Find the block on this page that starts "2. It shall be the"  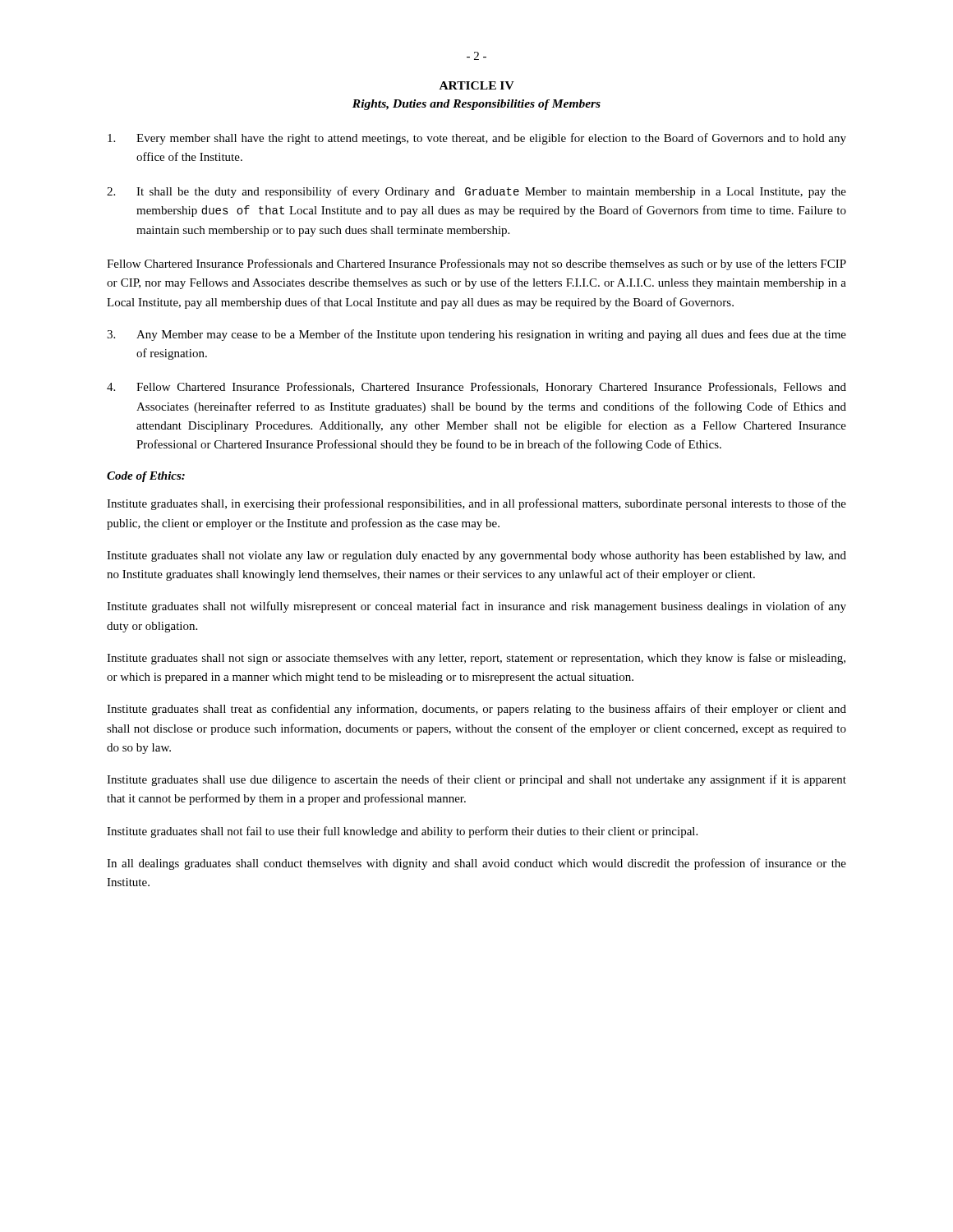(x=476, y=211)
